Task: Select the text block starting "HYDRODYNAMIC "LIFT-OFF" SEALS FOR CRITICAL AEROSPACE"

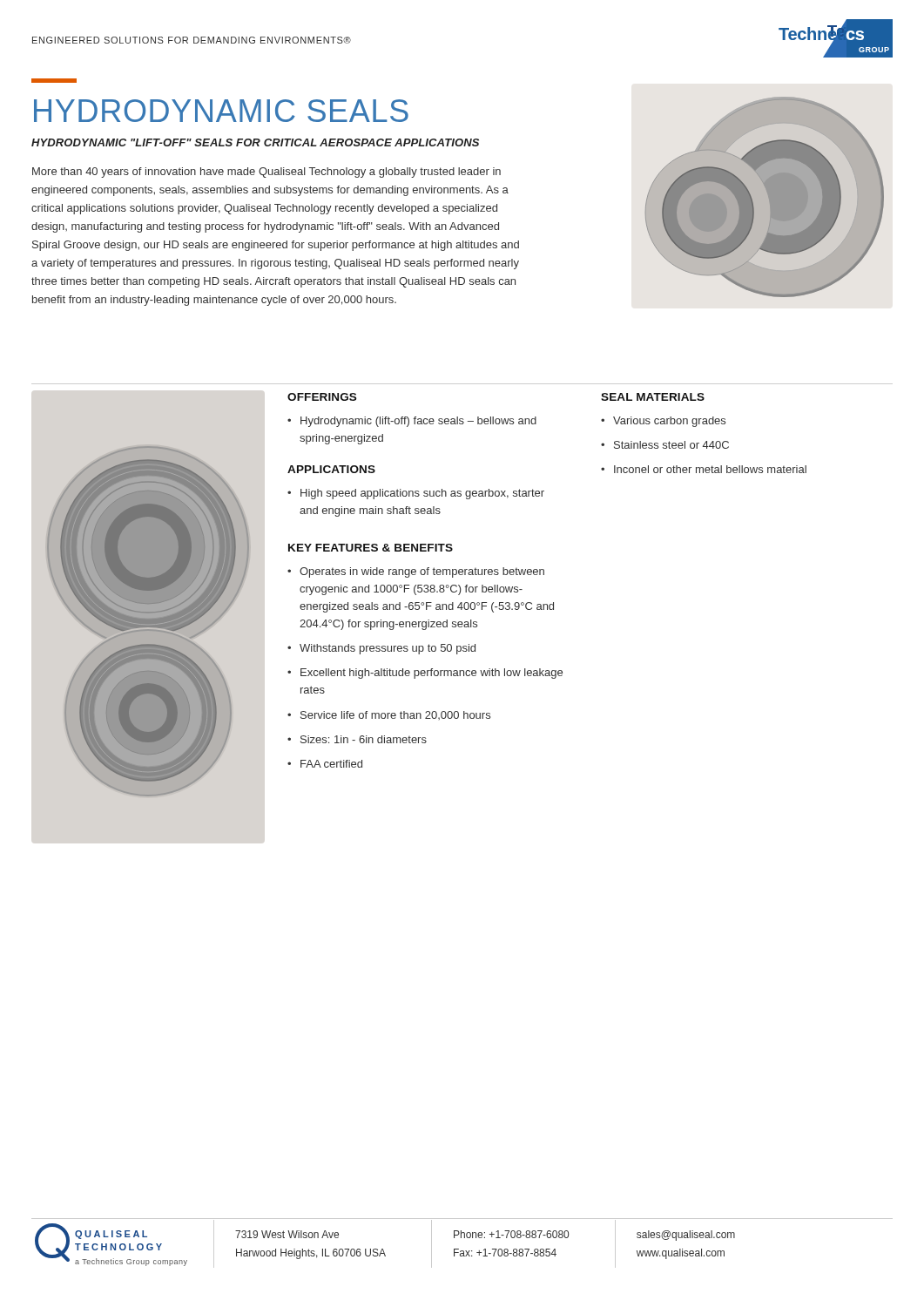Action: pos(255,142)
